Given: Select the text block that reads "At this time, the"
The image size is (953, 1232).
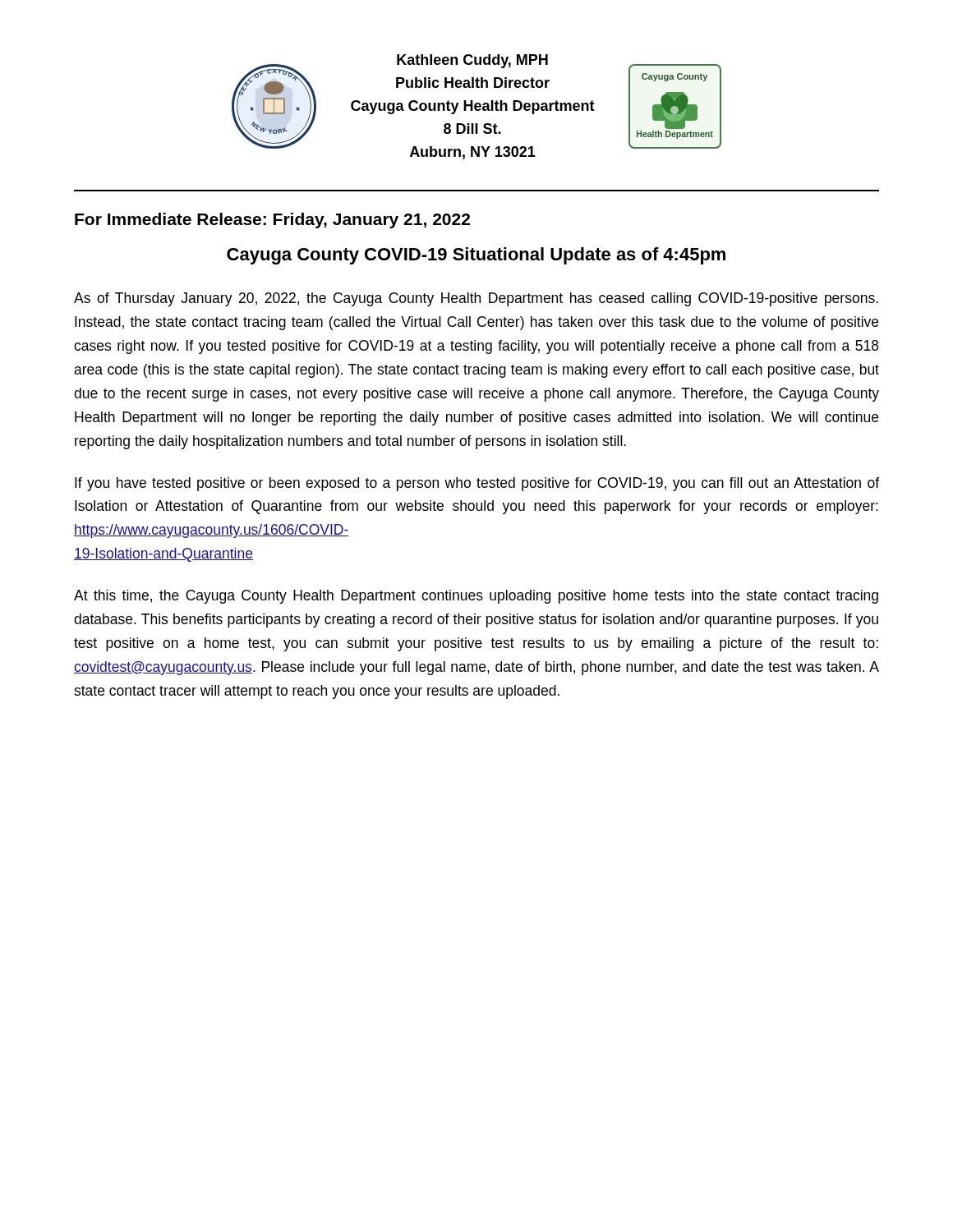Looking at the screenshot, I should 476,643.
